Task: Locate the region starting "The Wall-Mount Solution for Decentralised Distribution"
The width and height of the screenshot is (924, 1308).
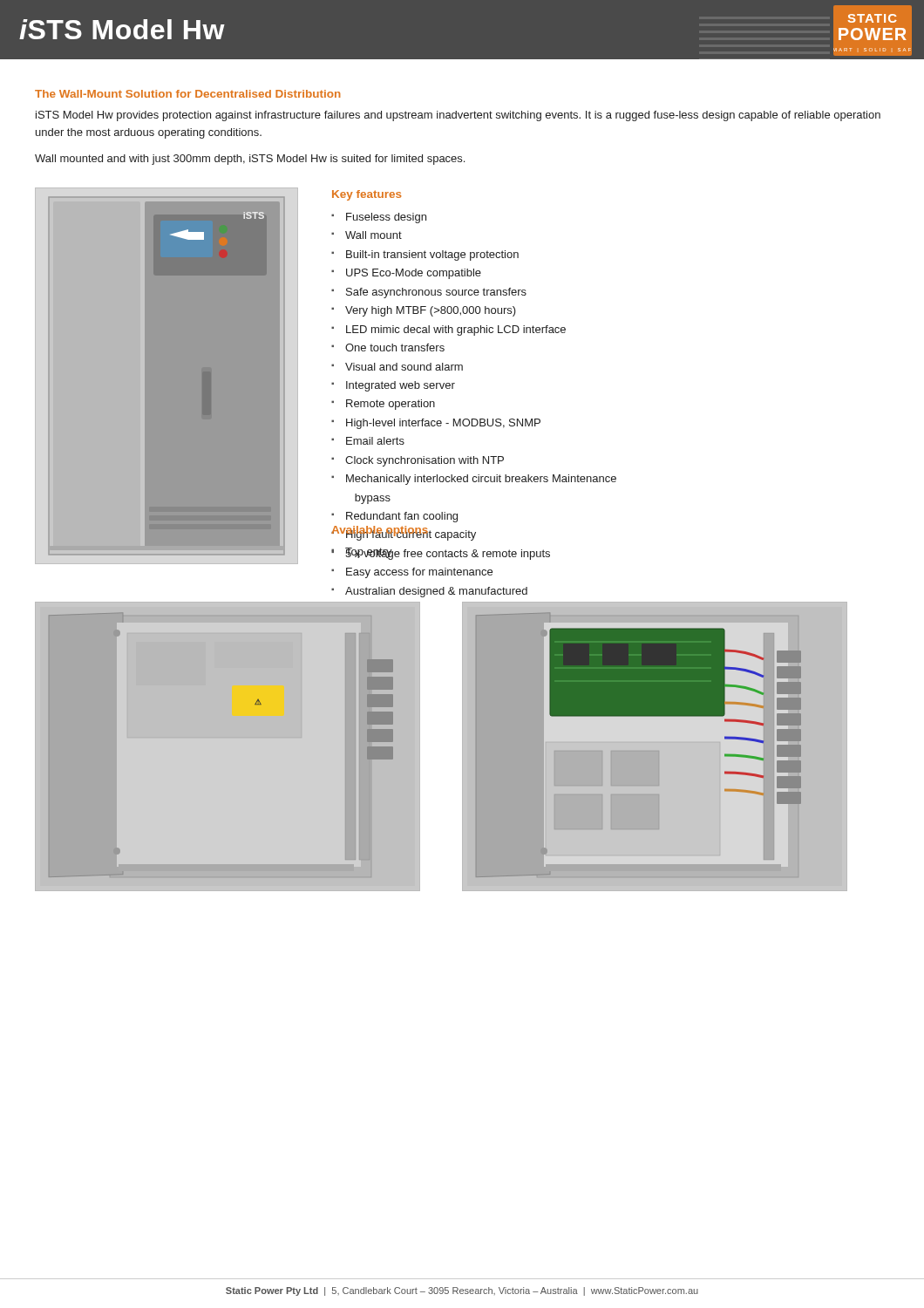Action: (x=188, y=94)
